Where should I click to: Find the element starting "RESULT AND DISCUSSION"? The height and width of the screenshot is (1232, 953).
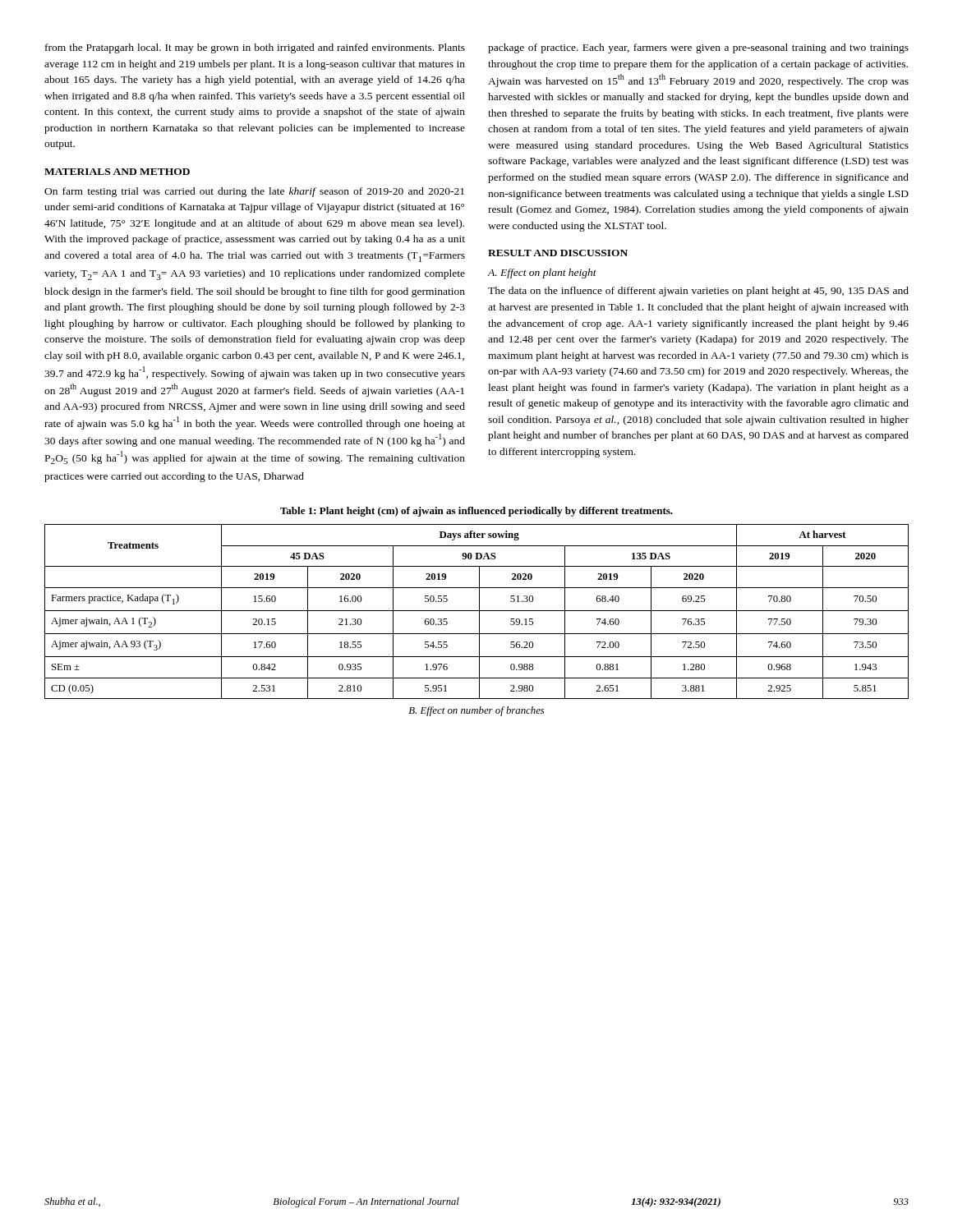coord(558,253)
